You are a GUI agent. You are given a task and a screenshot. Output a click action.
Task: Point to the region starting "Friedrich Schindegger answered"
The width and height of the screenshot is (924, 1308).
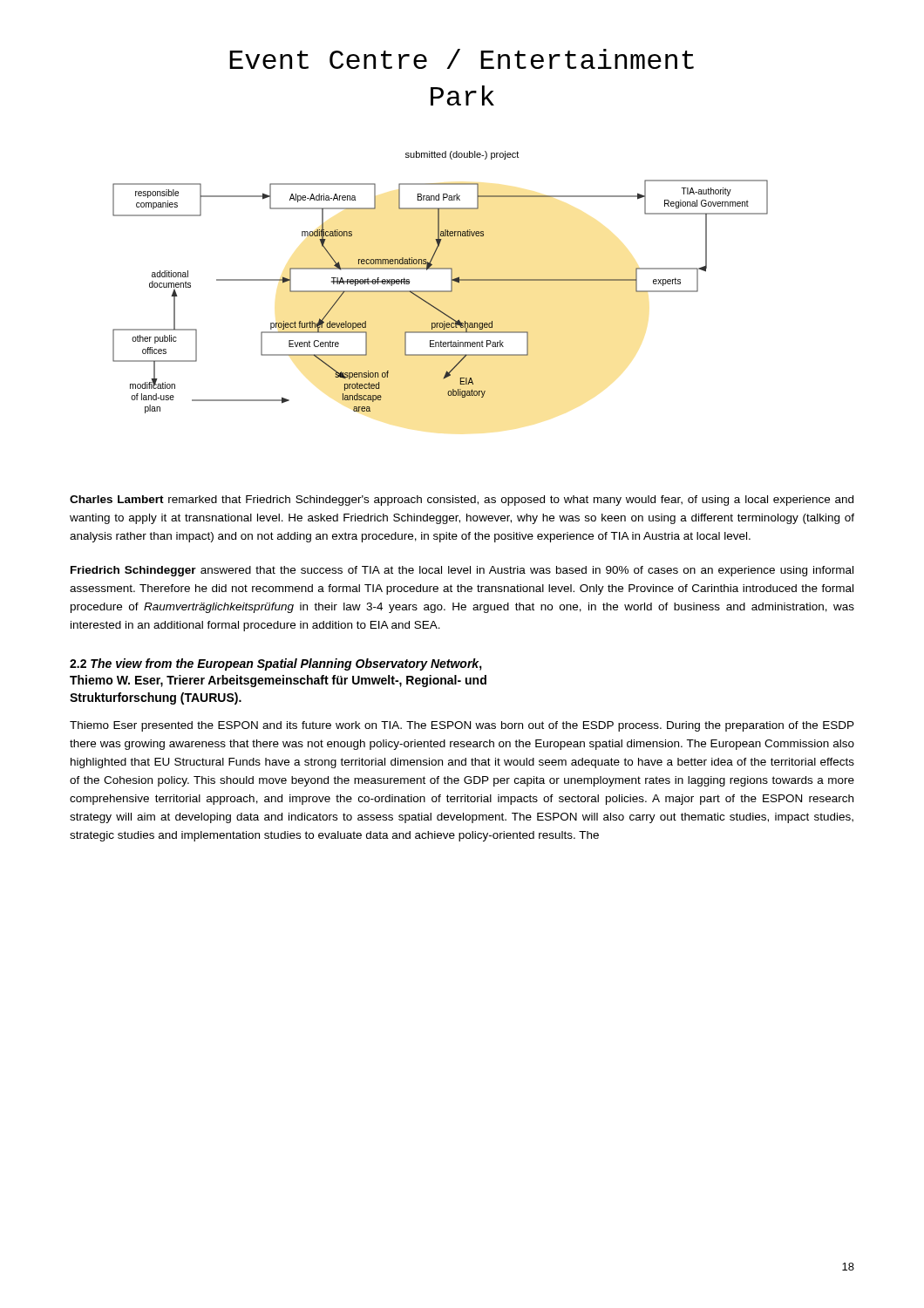point(462,597)
